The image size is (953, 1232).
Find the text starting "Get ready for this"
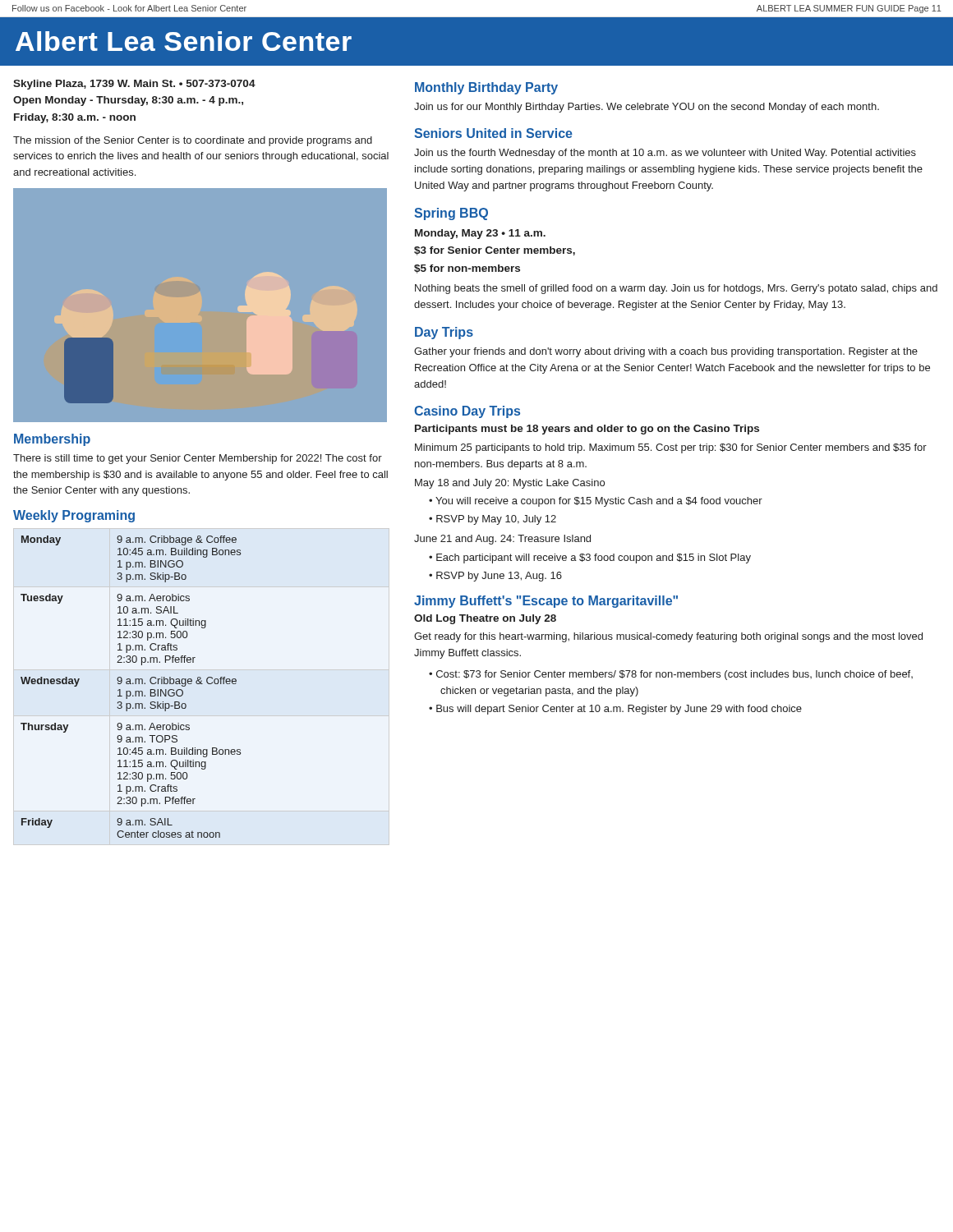669,644
